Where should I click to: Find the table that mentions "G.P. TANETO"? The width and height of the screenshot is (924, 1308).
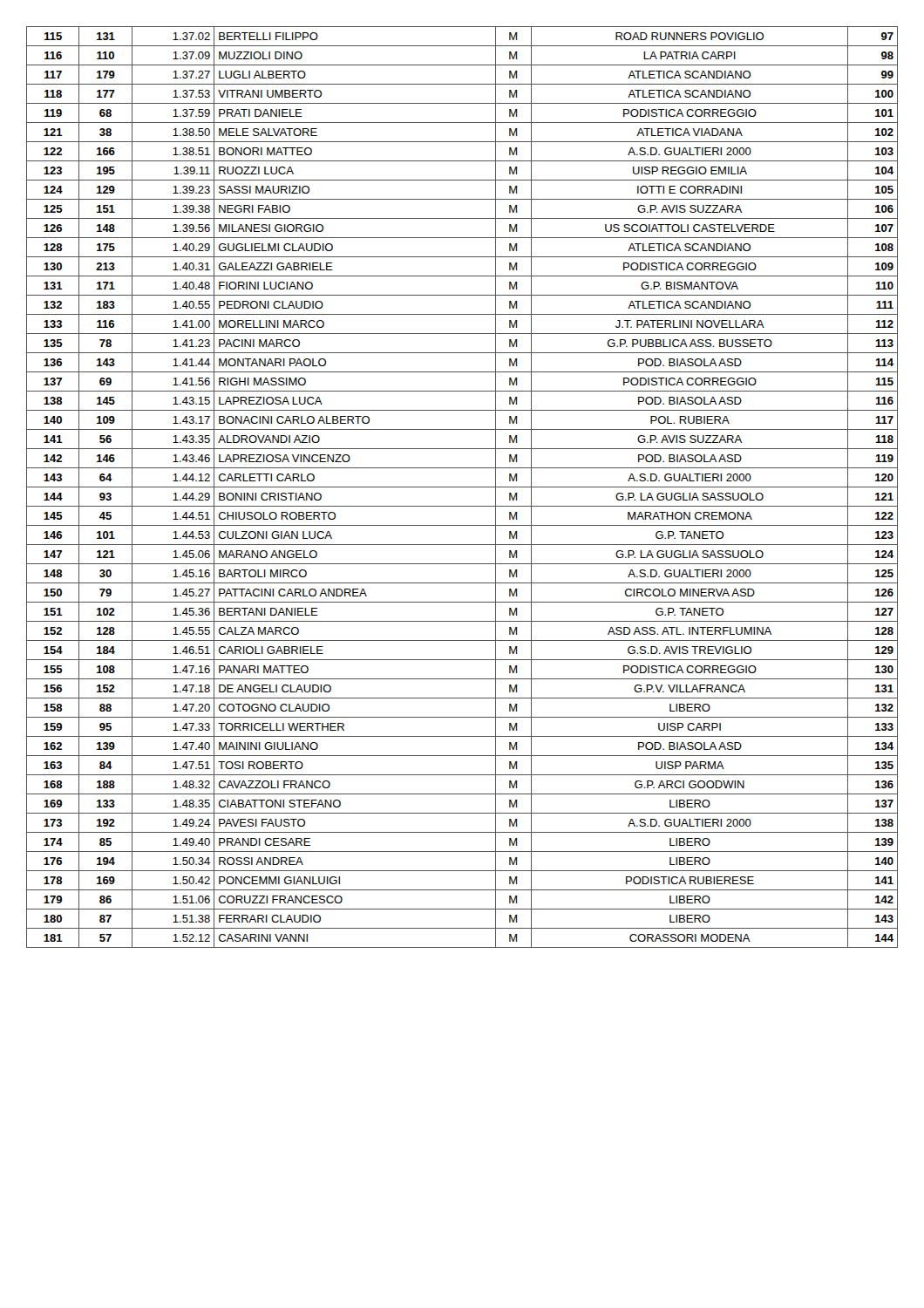tap(462, 487)
